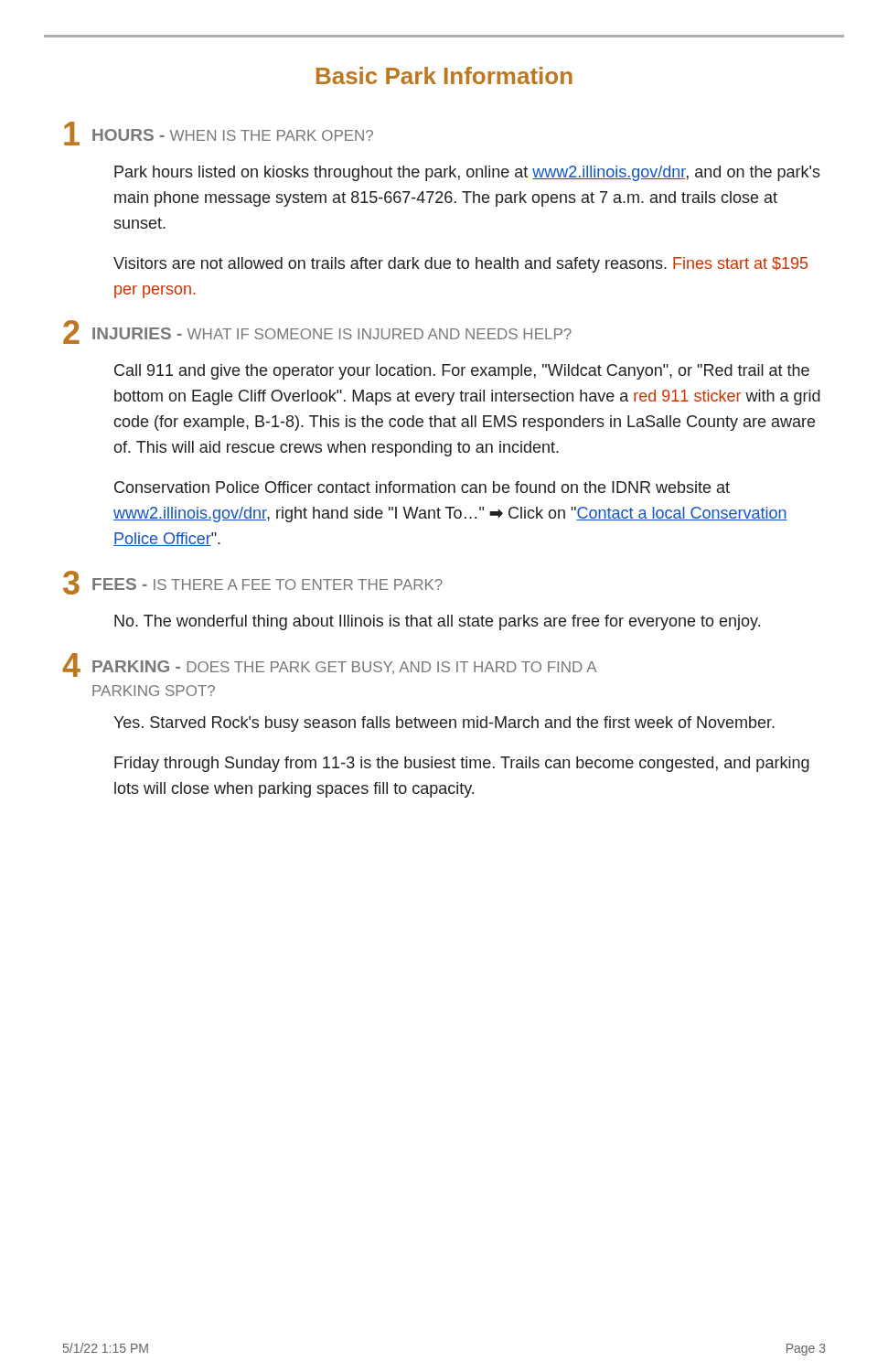Point to the block beginning "Visitors are not allowed on trails"

(x=461, y=276)
